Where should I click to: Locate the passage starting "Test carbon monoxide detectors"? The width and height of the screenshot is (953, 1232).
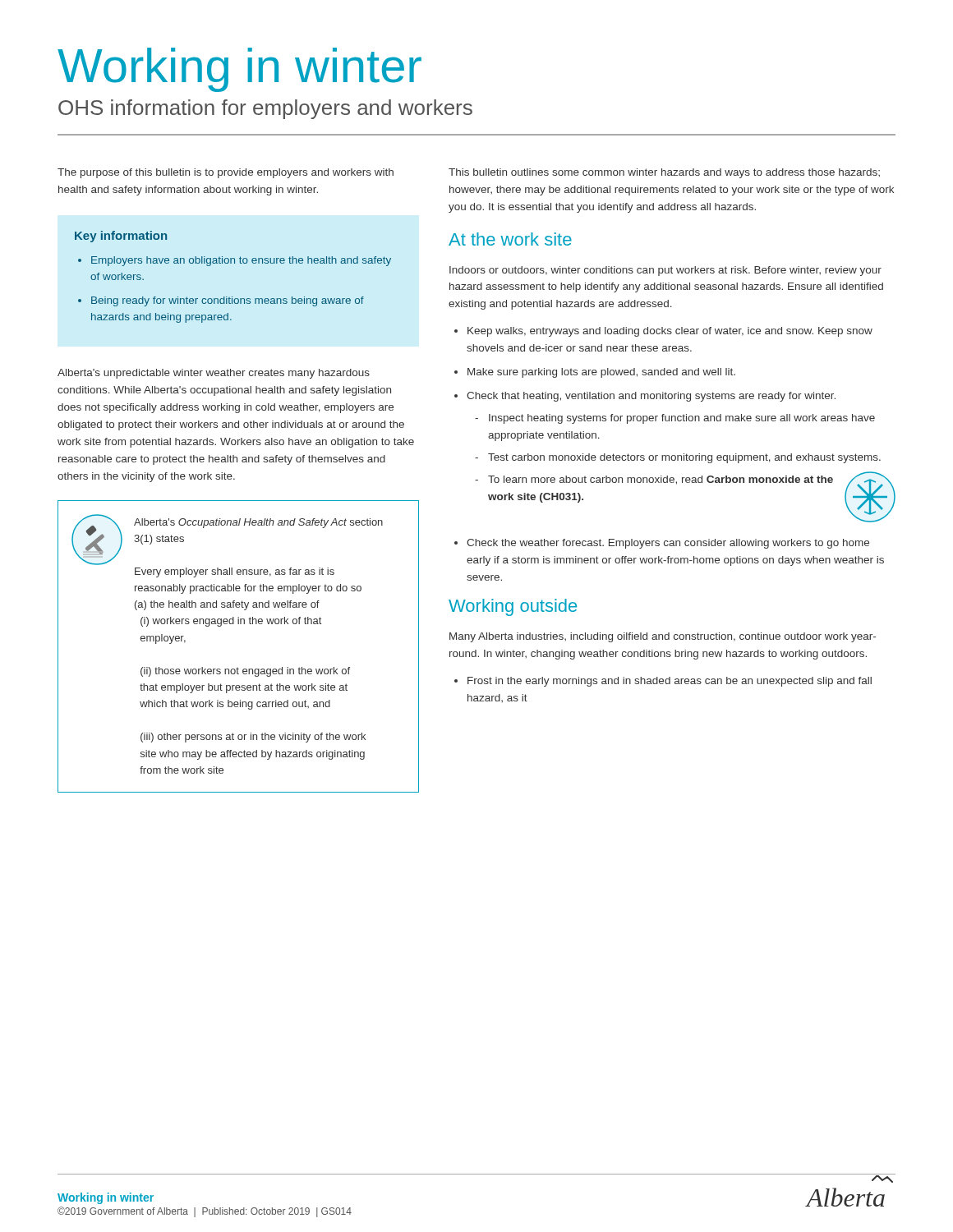pos(685,457)
